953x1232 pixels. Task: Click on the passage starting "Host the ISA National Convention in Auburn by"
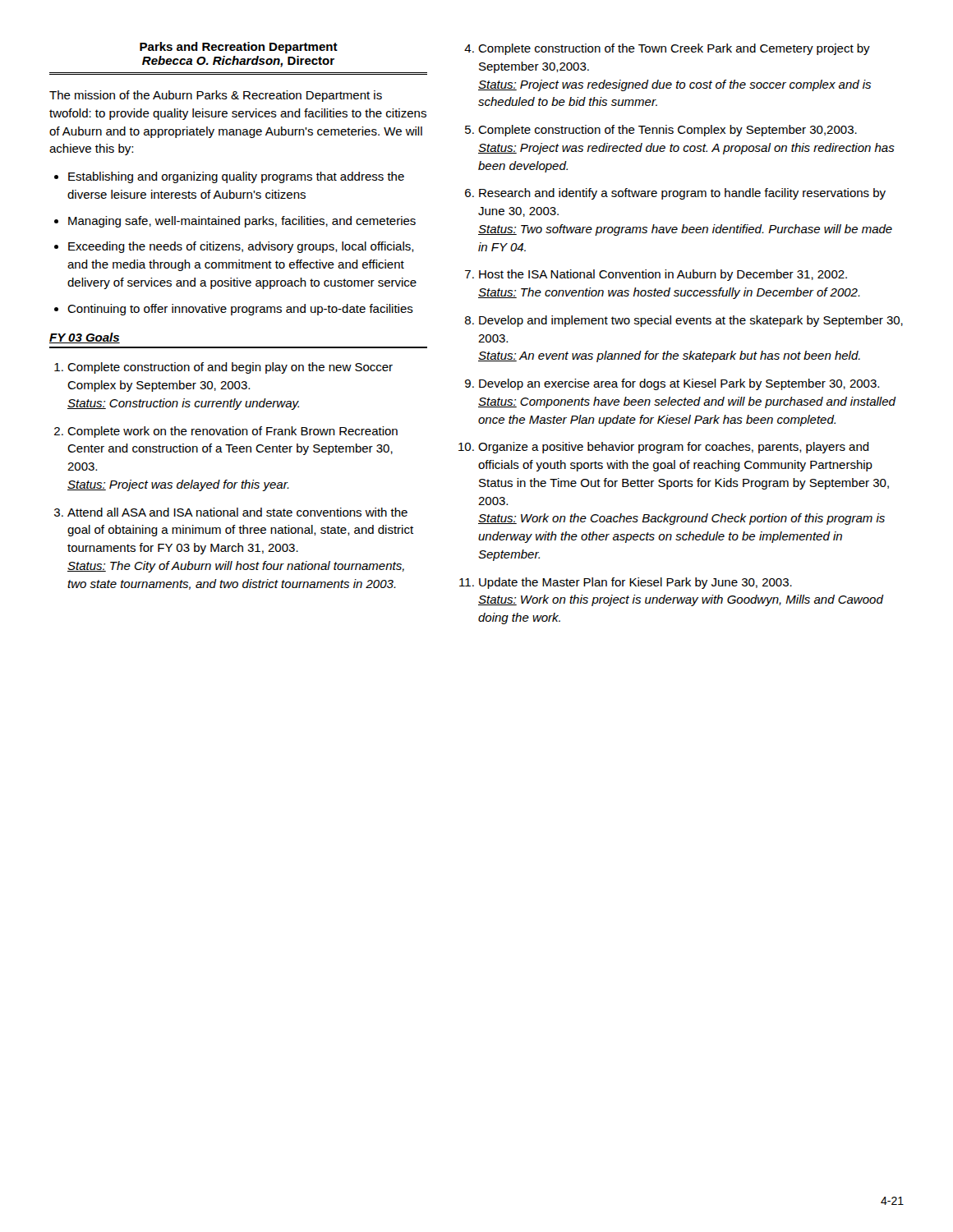[670, 283]
